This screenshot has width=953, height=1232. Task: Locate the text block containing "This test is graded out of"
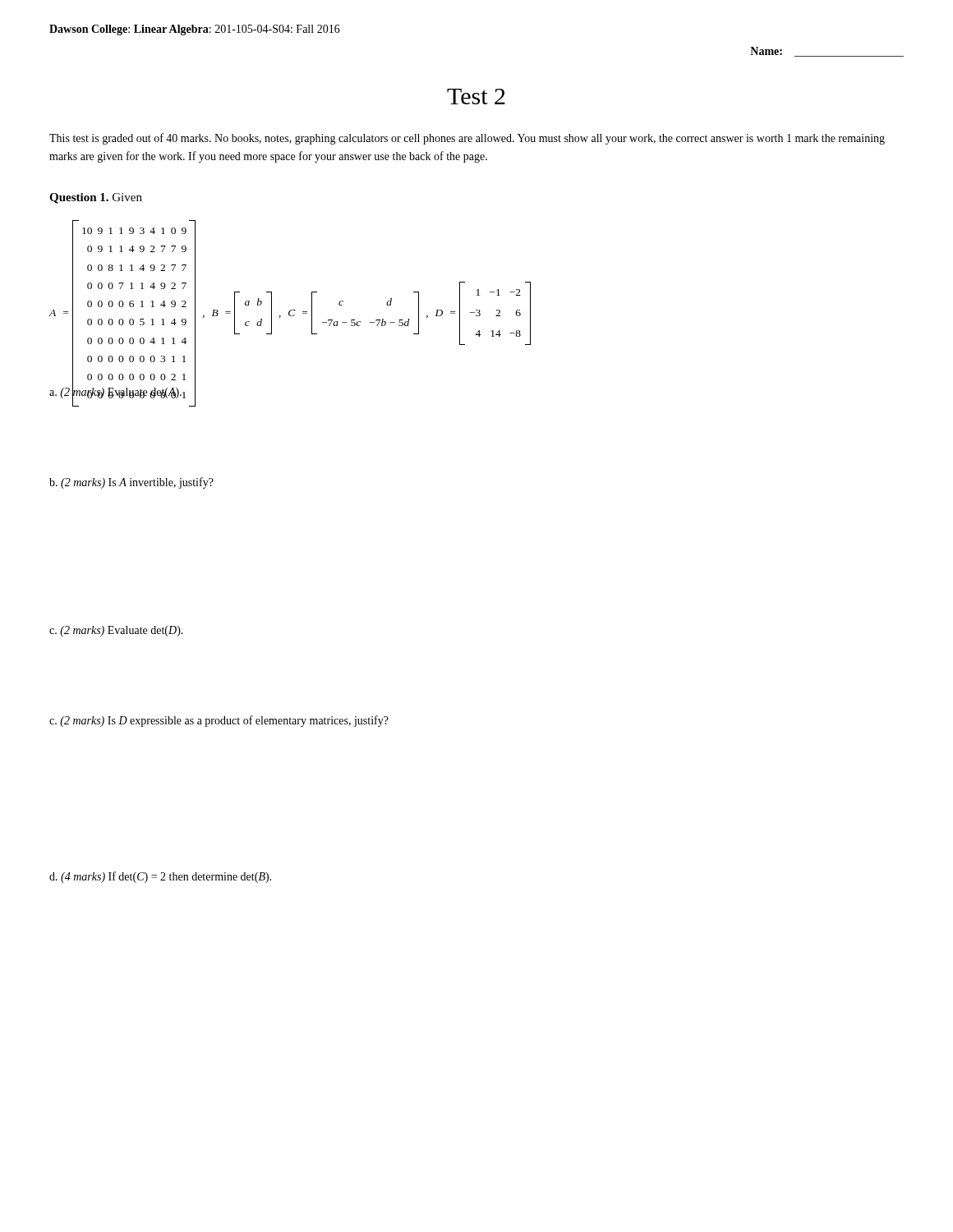(x=467, y=147)
